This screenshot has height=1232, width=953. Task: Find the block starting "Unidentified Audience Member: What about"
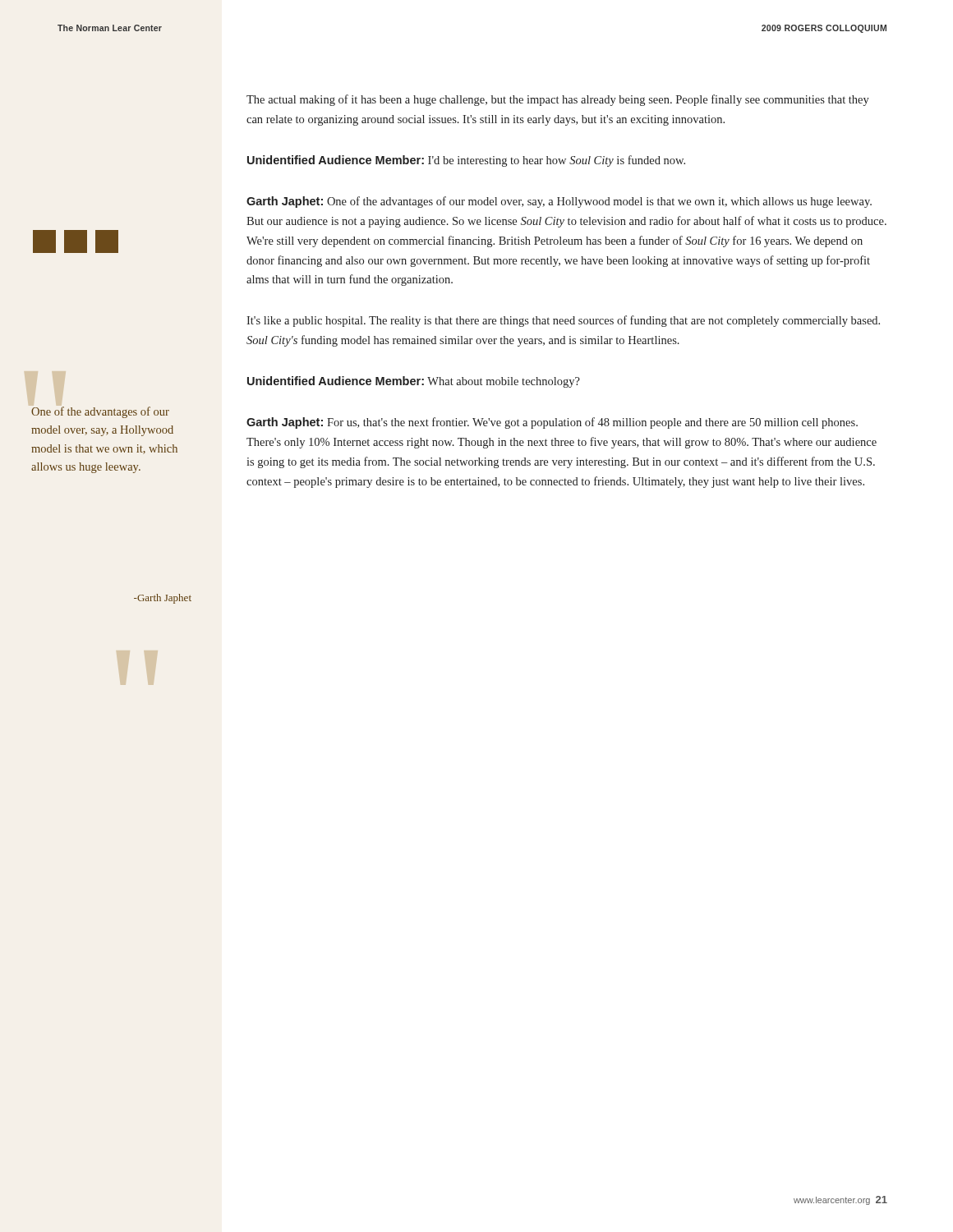point(413,381)
